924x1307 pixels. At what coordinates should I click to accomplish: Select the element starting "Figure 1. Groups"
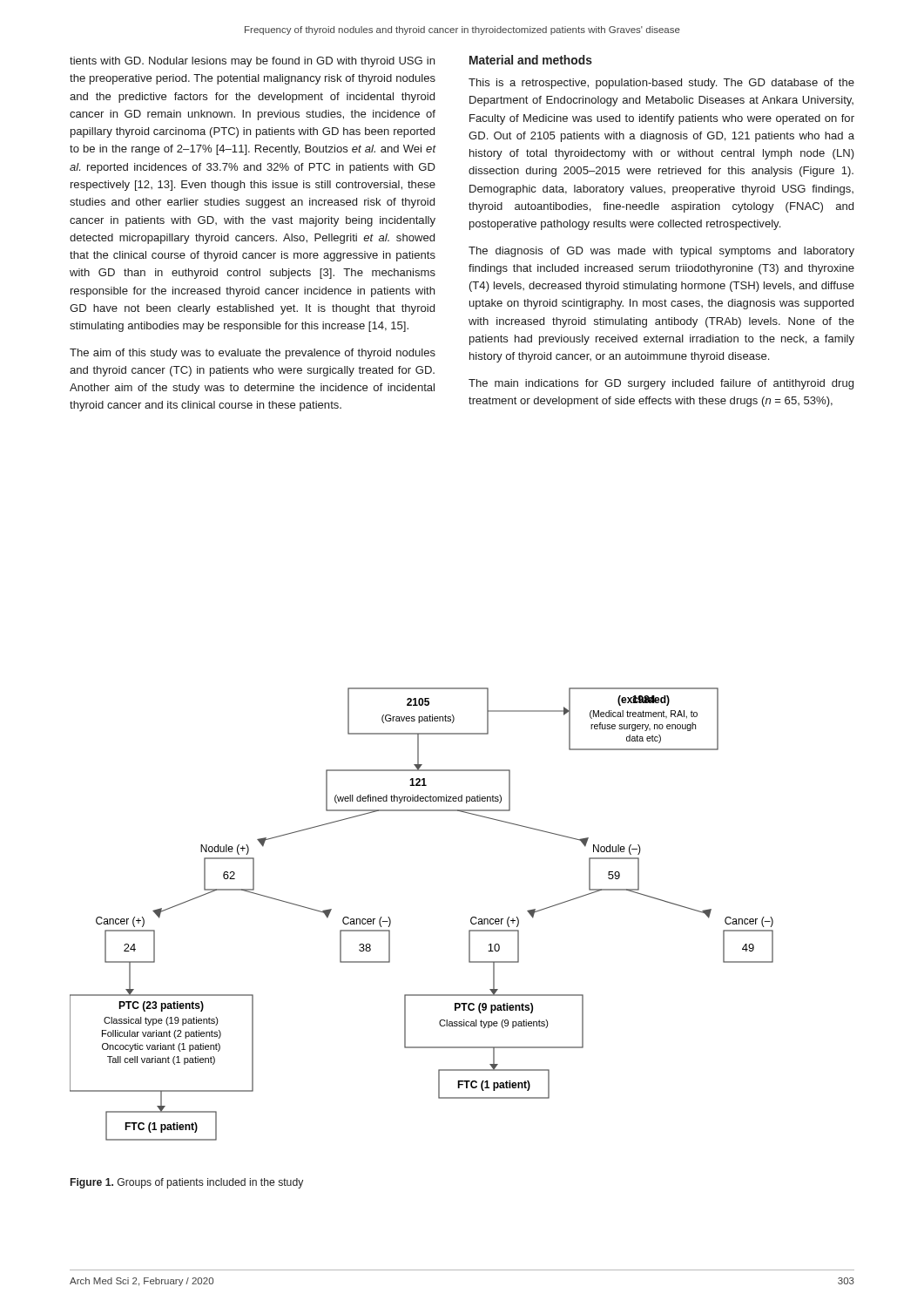pos(187,1182)
